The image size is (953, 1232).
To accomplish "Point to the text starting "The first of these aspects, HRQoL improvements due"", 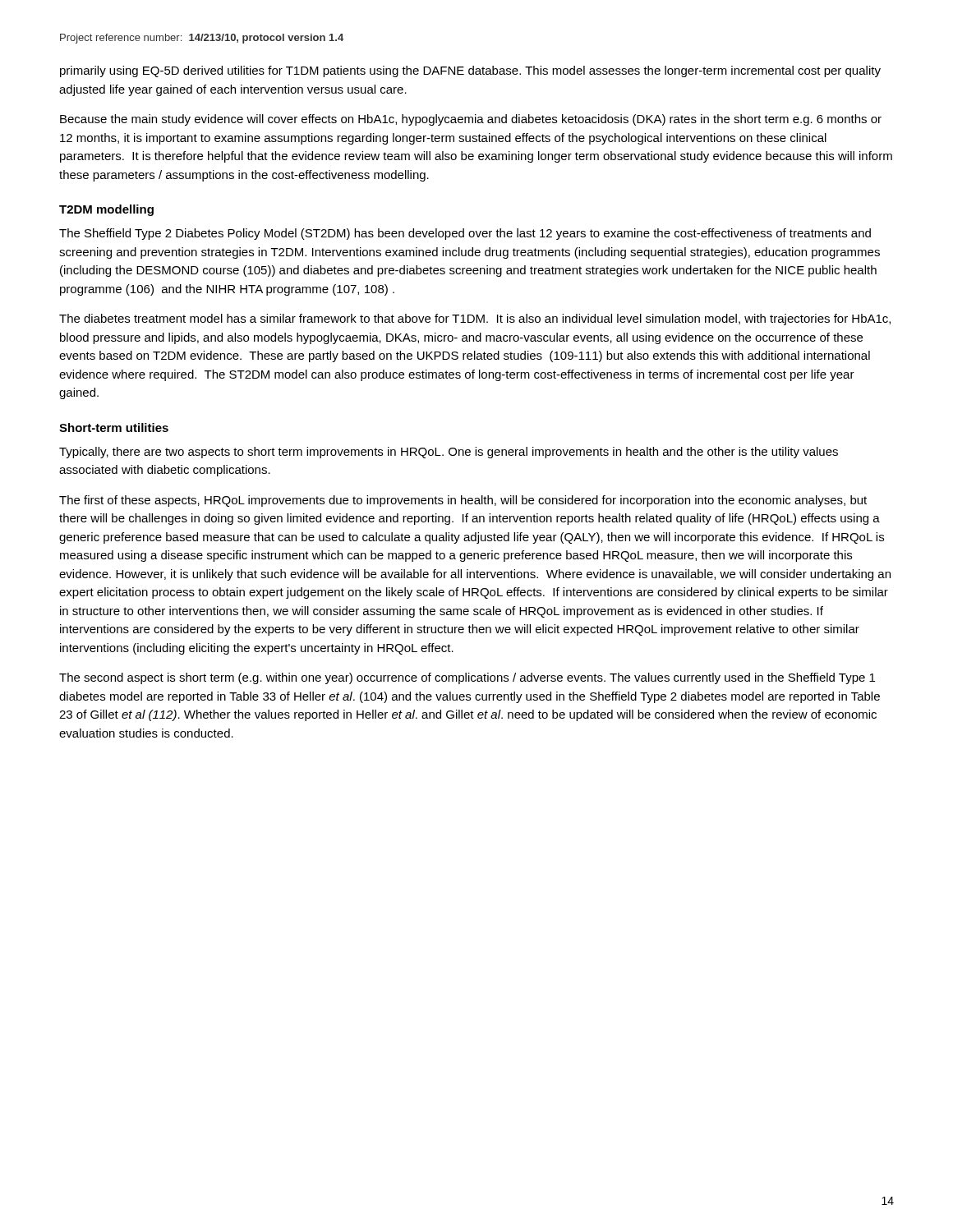I will (475, 573).
